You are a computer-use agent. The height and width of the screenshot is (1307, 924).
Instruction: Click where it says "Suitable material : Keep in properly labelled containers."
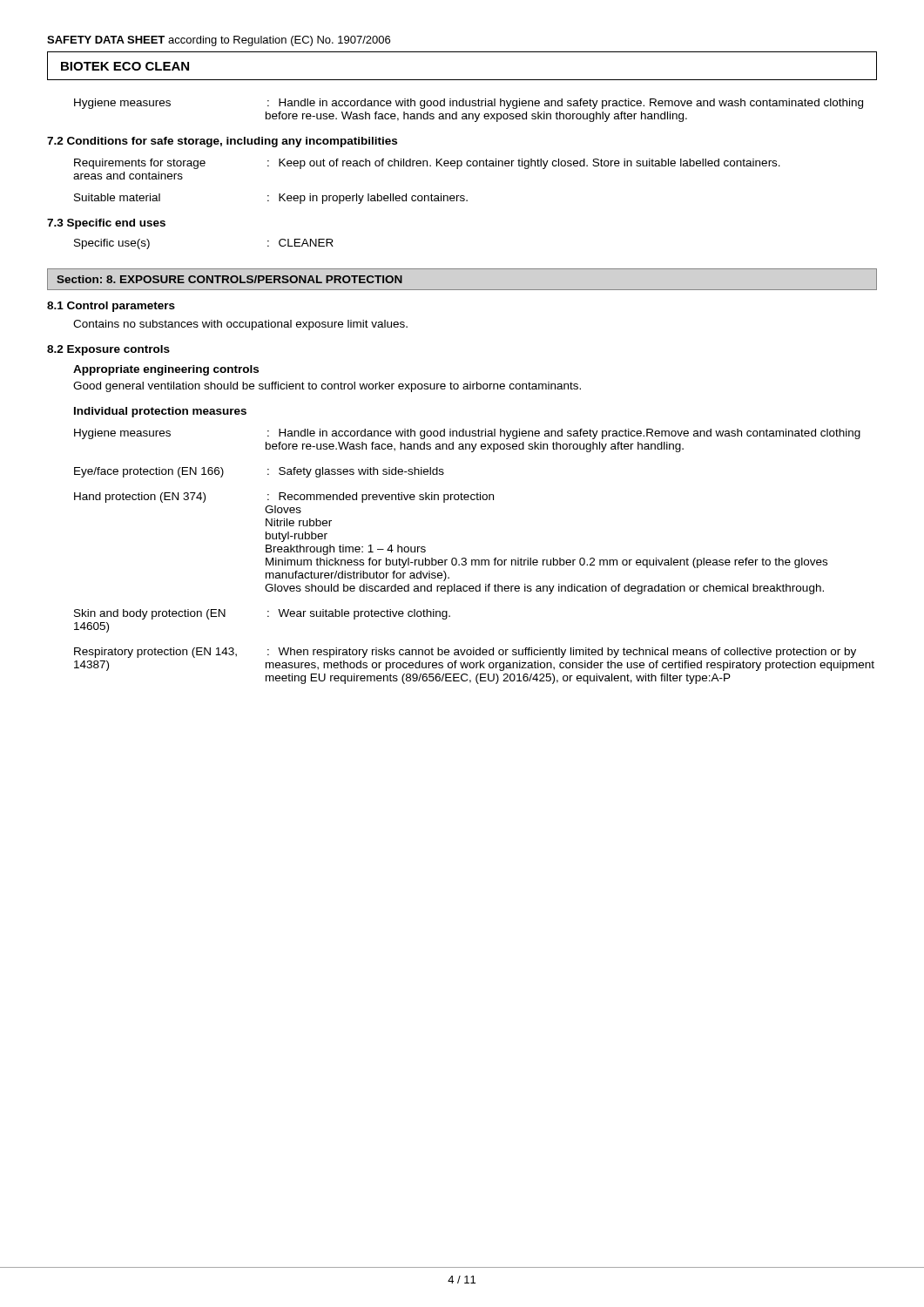[475, 197]
